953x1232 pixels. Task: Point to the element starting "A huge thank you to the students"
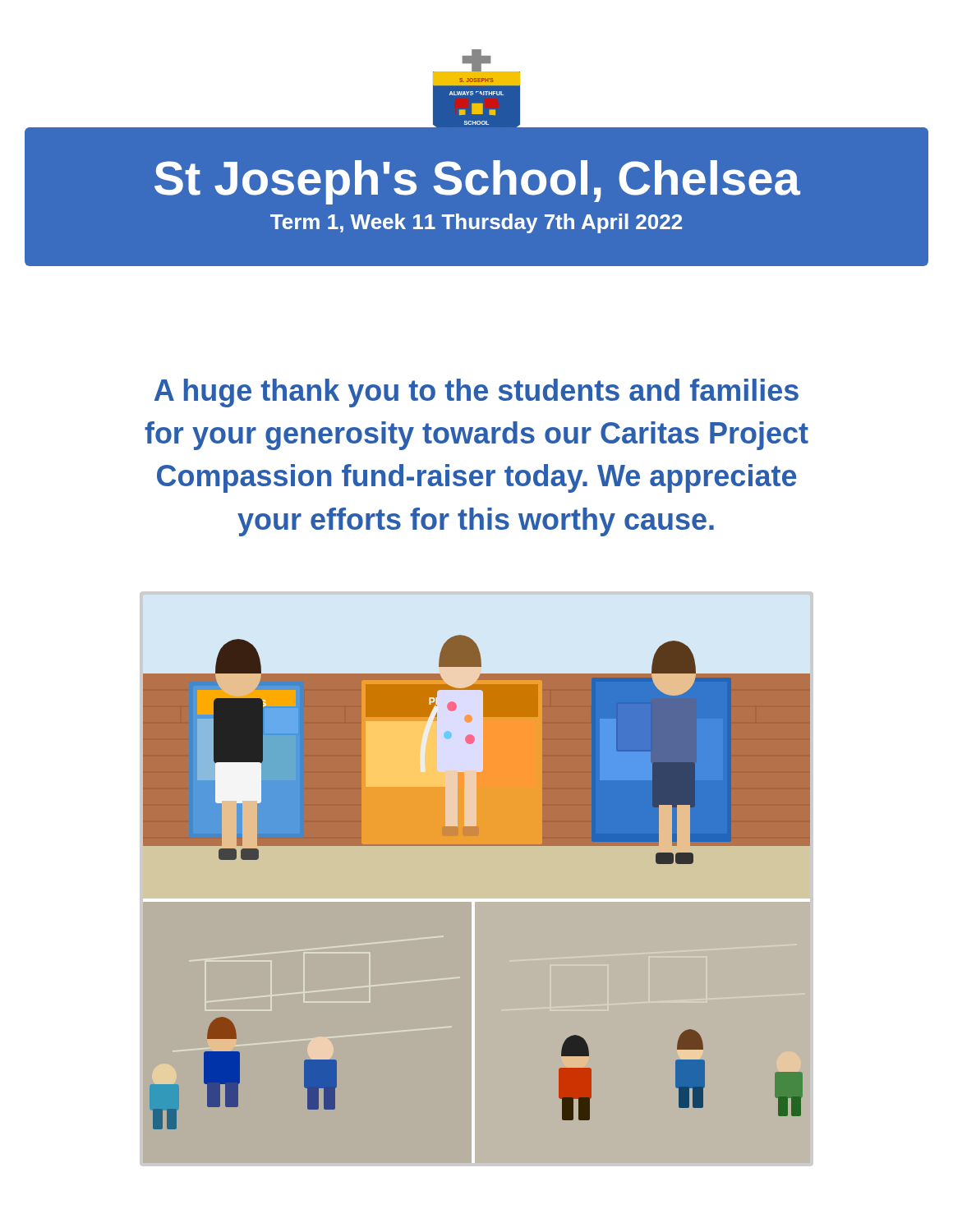pyautogui.click(x=476, y=455)
